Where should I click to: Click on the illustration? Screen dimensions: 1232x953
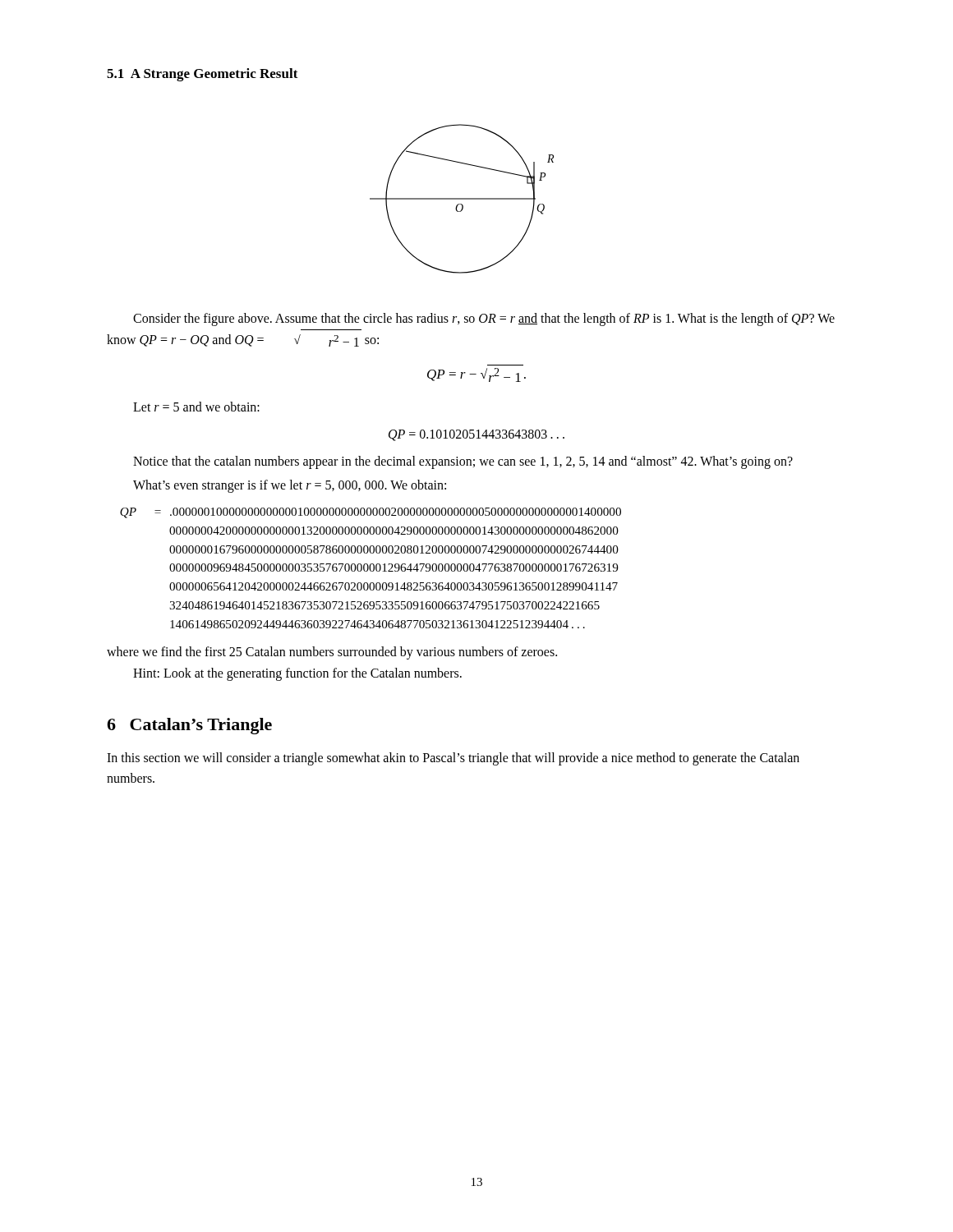click(x=476, y=192)
